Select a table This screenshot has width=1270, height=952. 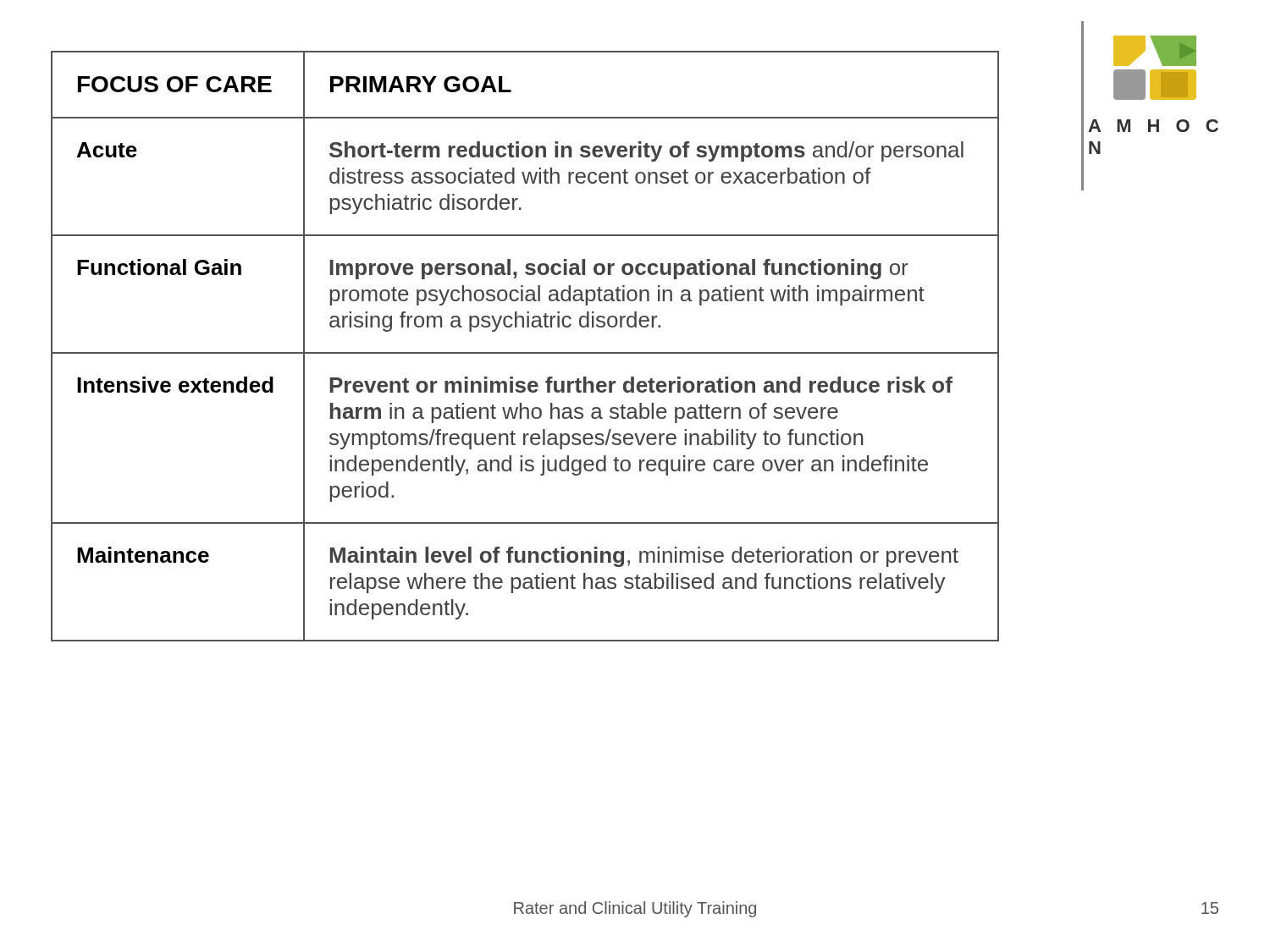click(x=525, y=346)
